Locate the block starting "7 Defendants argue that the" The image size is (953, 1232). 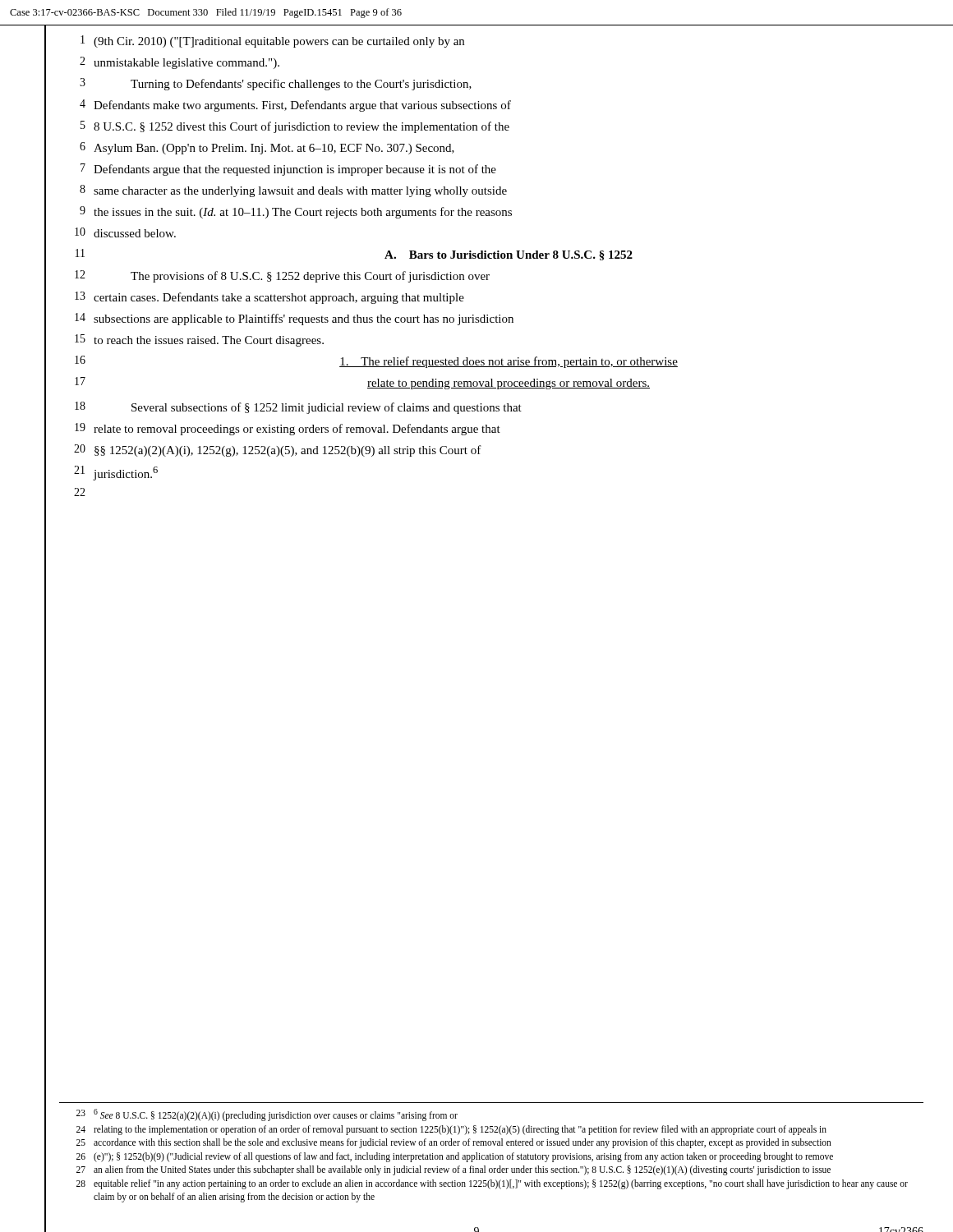[x=491, y=169]
